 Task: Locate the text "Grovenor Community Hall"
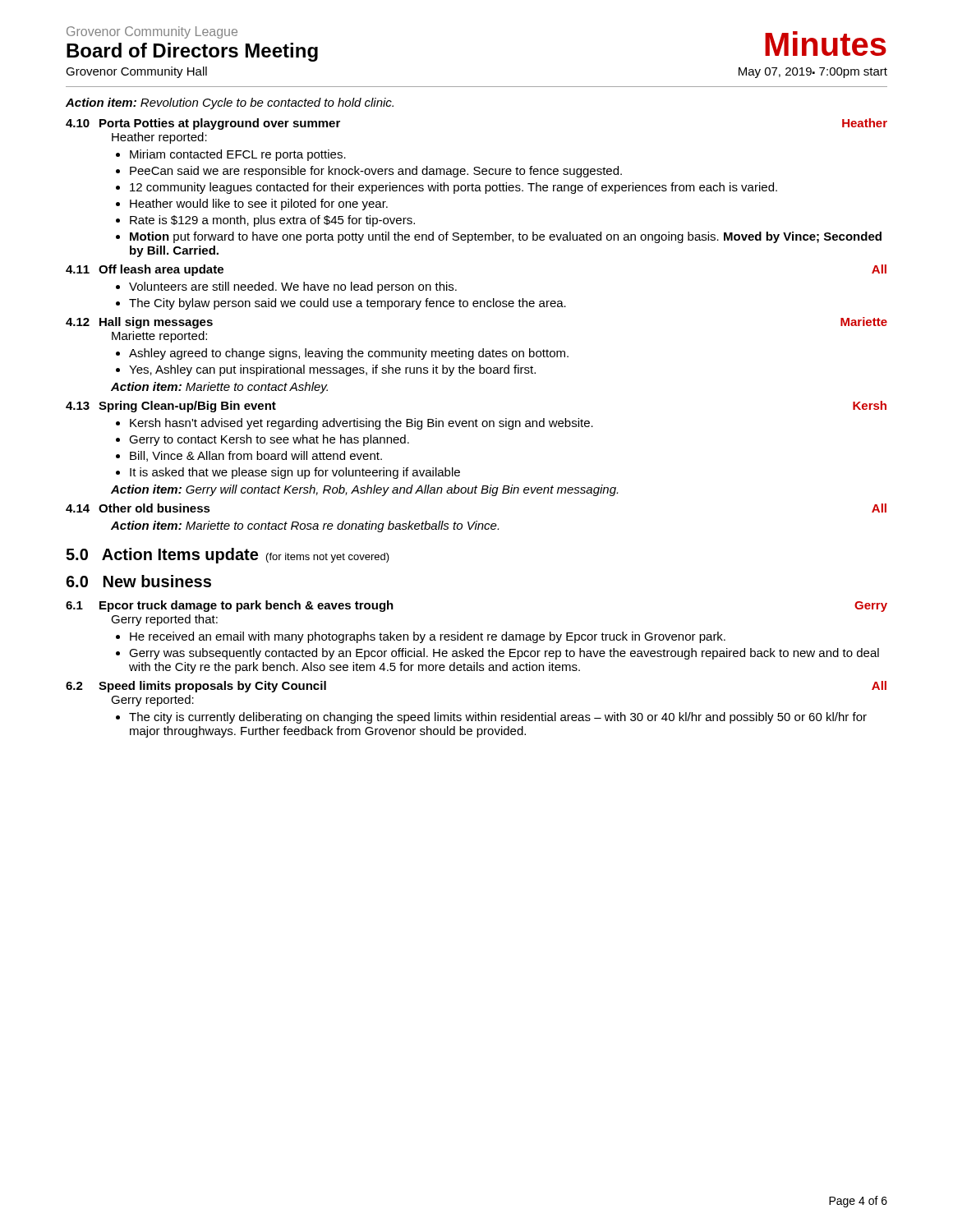click(x=137, y=71)
